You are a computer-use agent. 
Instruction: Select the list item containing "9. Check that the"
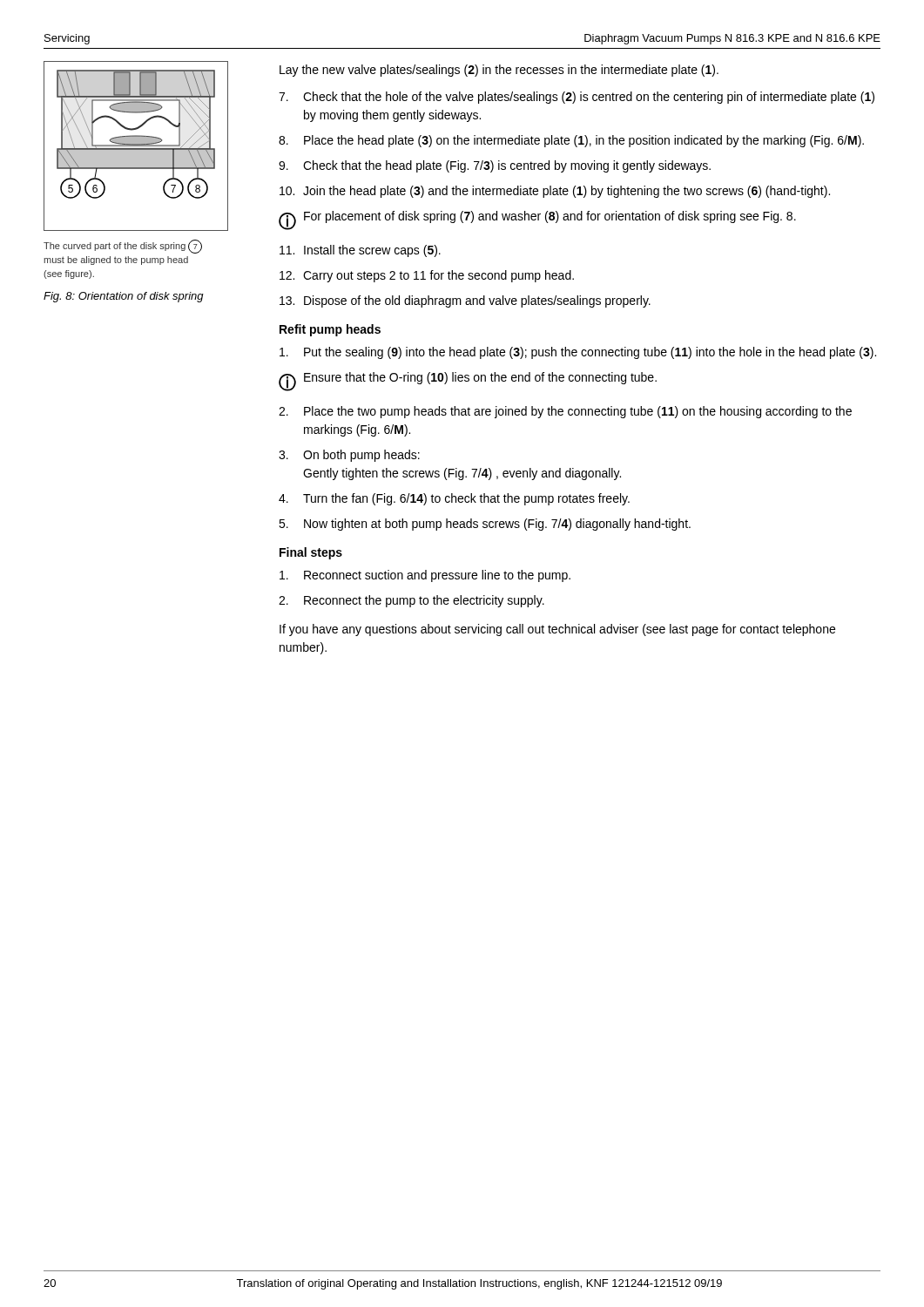pyautogui.click(x=580, y=166)
